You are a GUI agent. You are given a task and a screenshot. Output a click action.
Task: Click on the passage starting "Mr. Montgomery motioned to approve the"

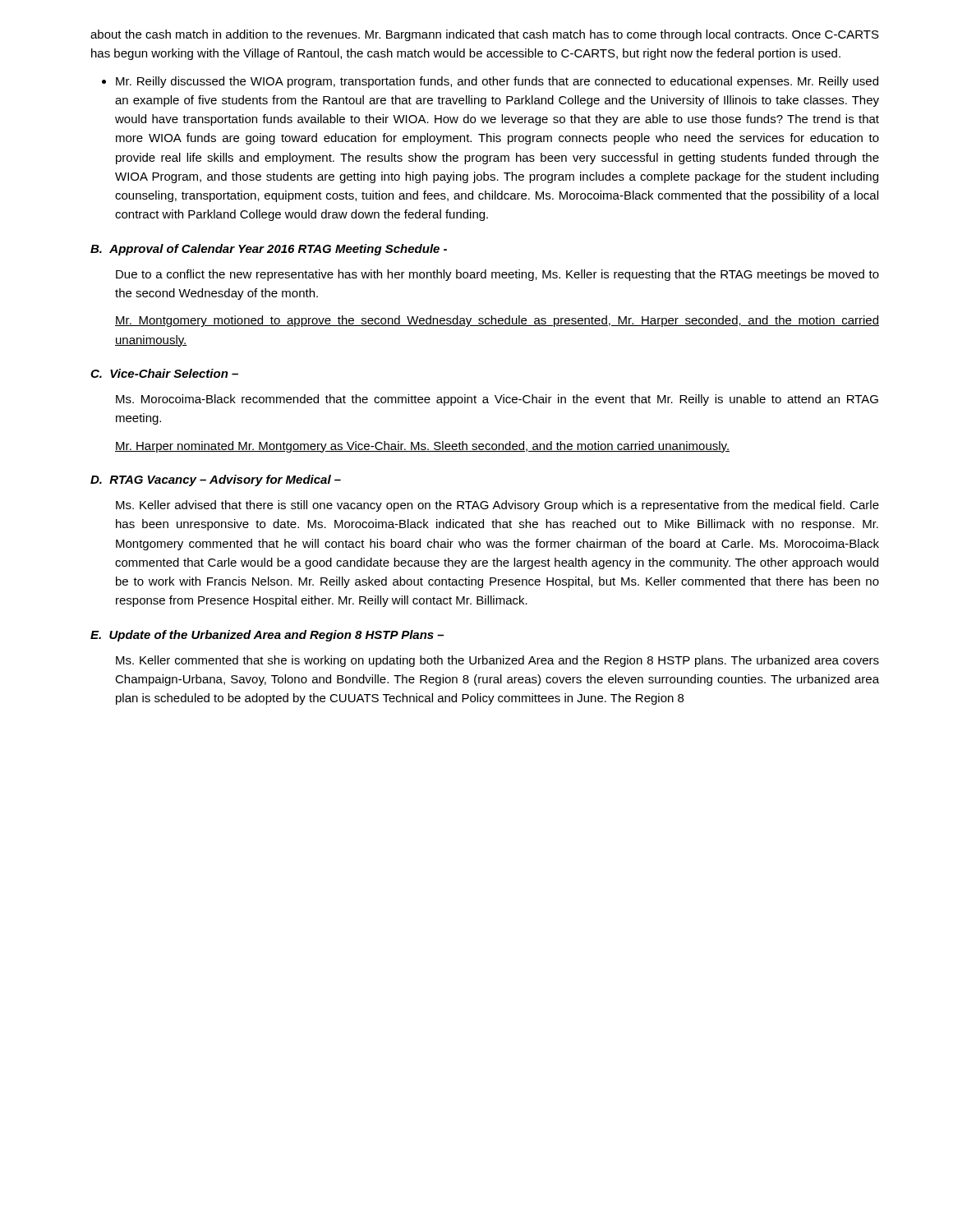(x=497, y=330)
